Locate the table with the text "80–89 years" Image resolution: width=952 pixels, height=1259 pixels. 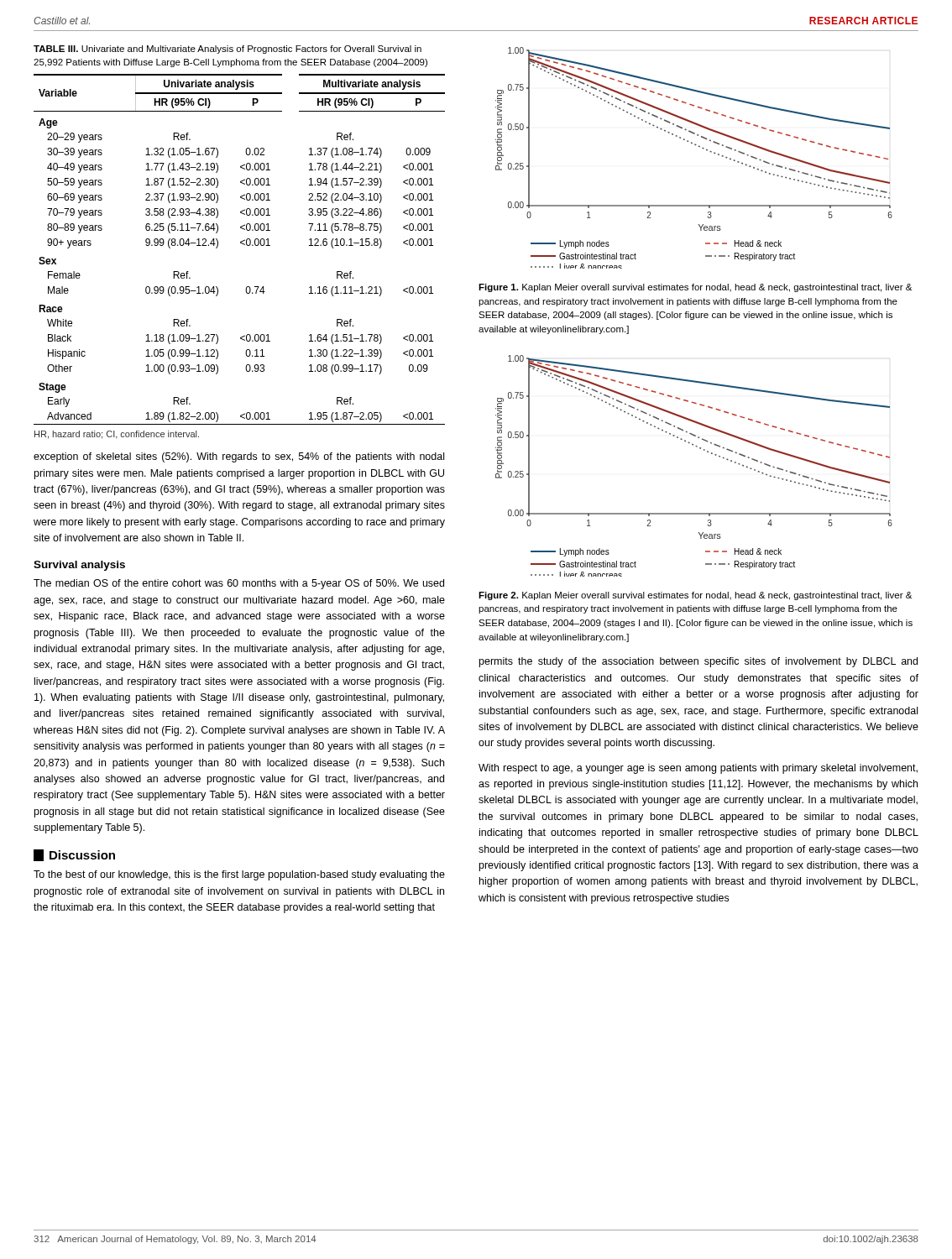pos(239,249)
